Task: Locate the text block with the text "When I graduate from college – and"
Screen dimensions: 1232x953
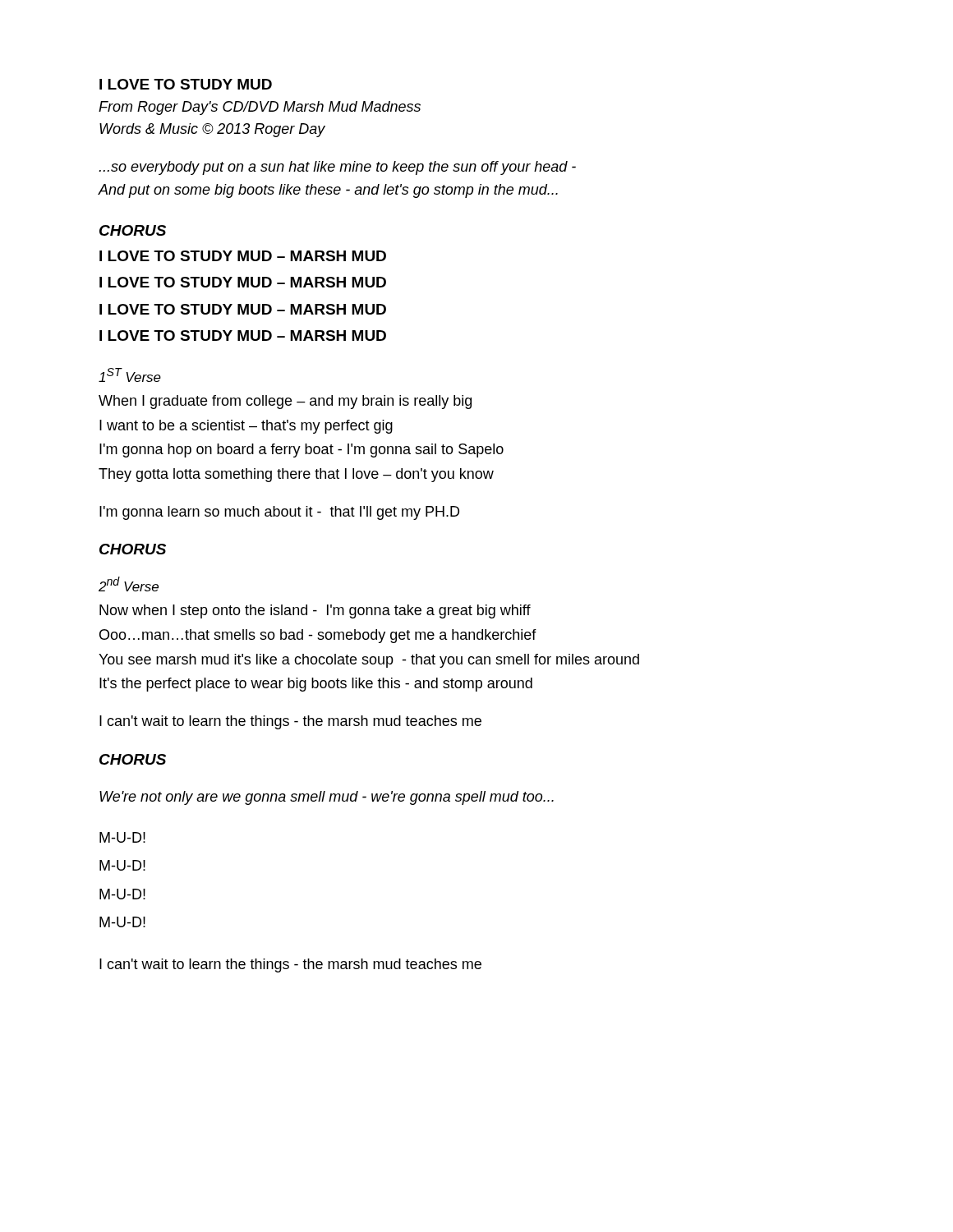Action: (301, 437)
